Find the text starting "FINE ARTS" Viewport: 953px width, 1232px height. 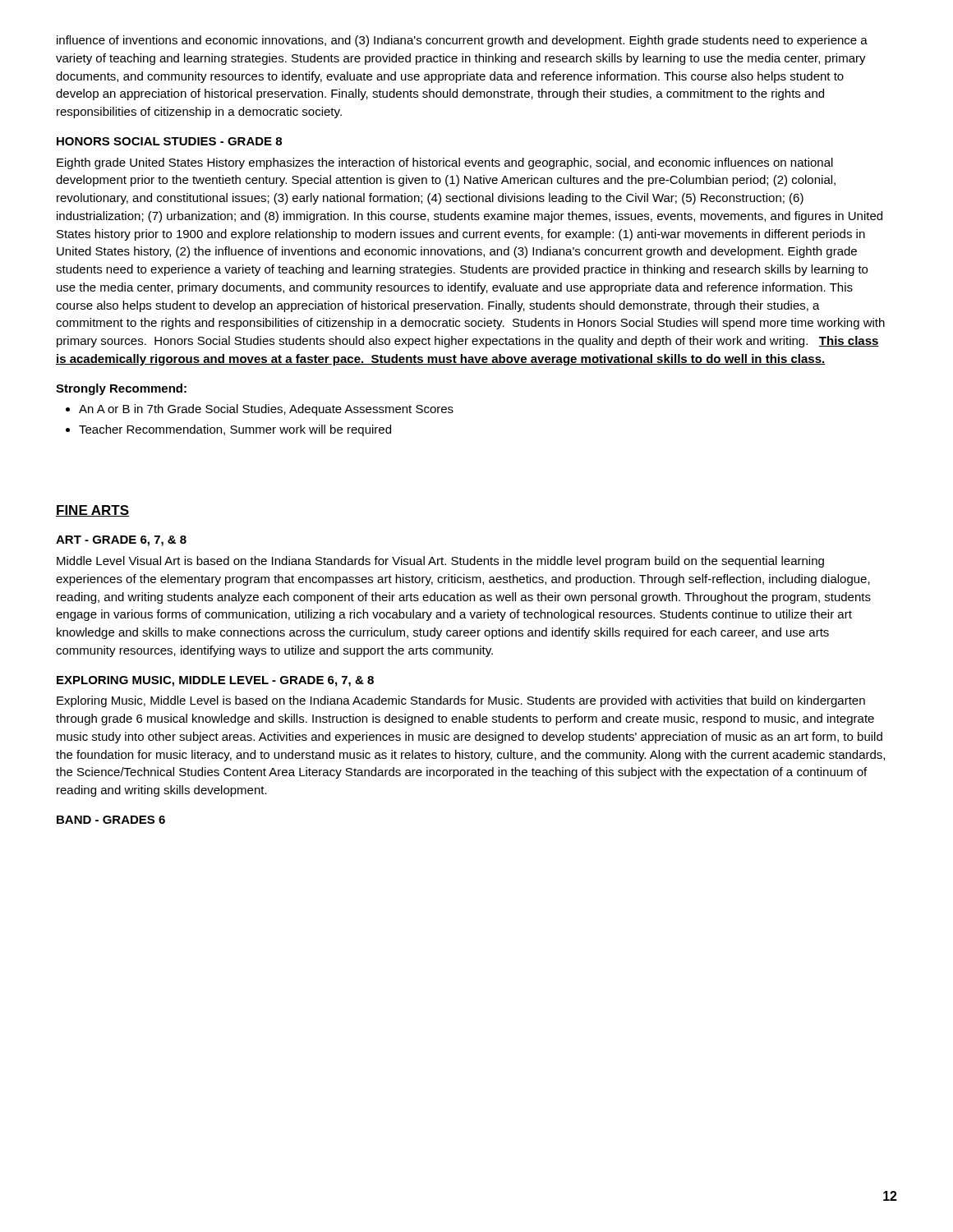tap(92, 511)
